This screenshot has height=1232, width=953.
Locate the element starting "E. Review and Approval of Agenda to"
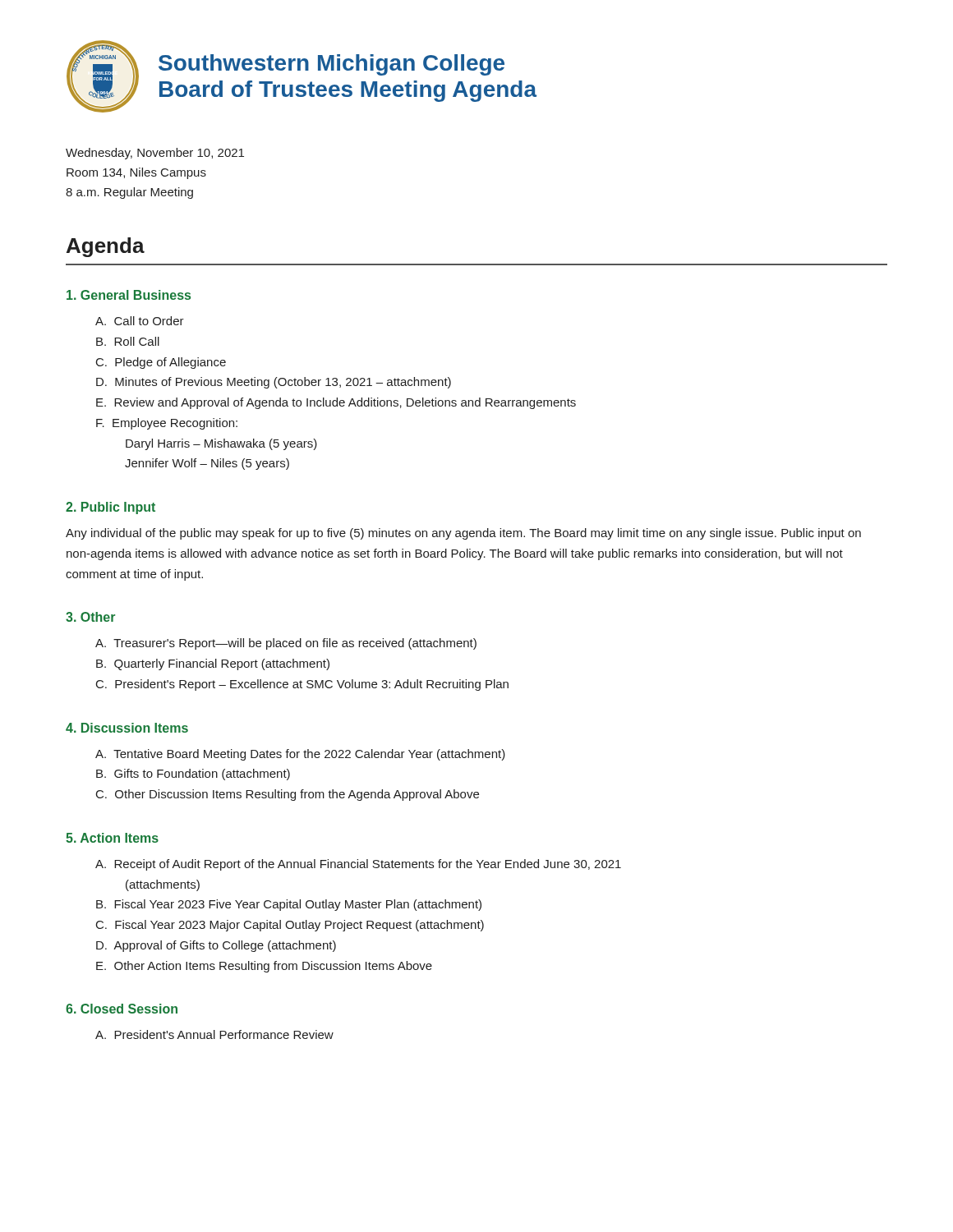(336, 402)
